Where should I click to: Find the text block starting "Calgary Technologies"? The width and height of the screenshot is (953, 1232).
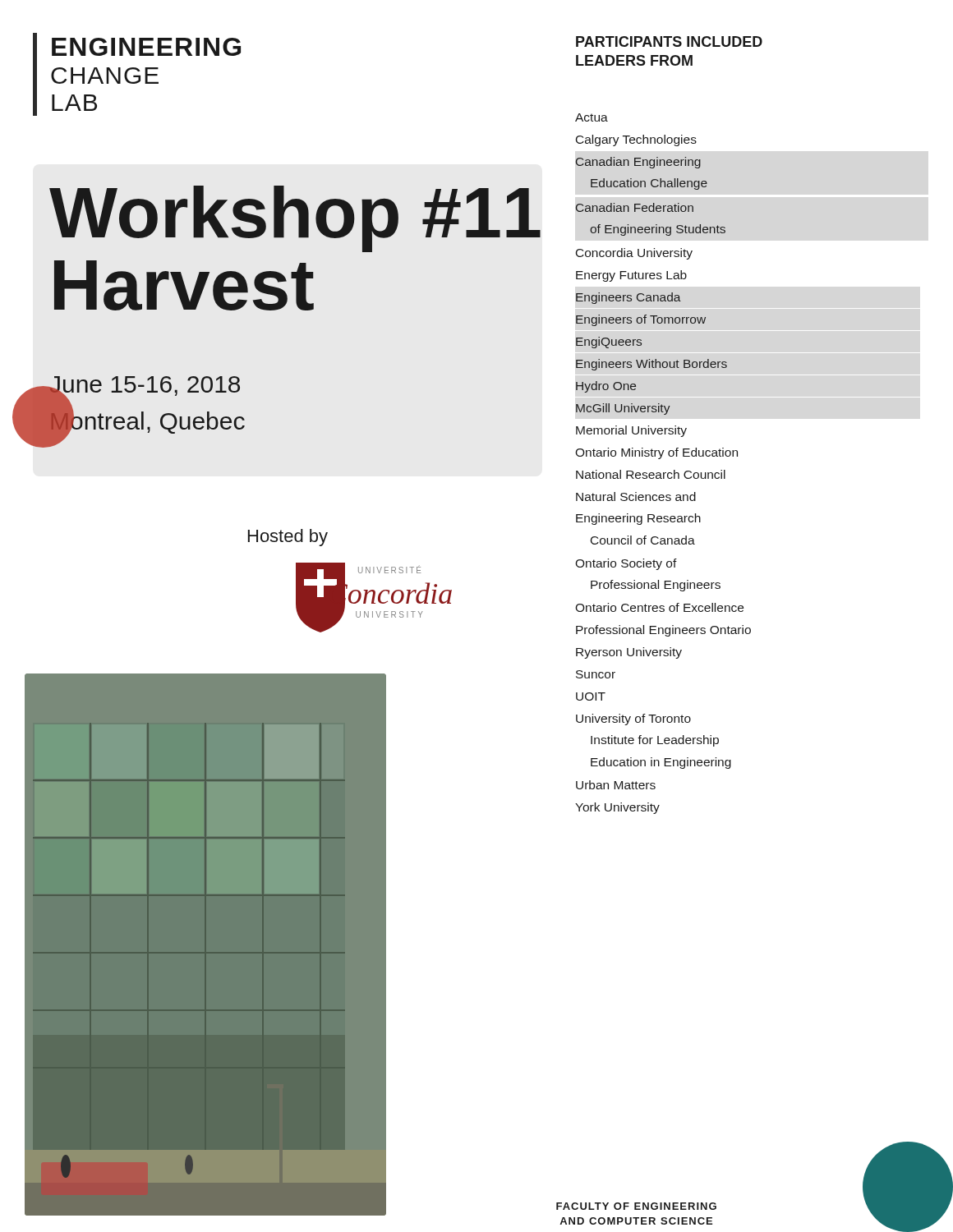(x=636, y=139)
